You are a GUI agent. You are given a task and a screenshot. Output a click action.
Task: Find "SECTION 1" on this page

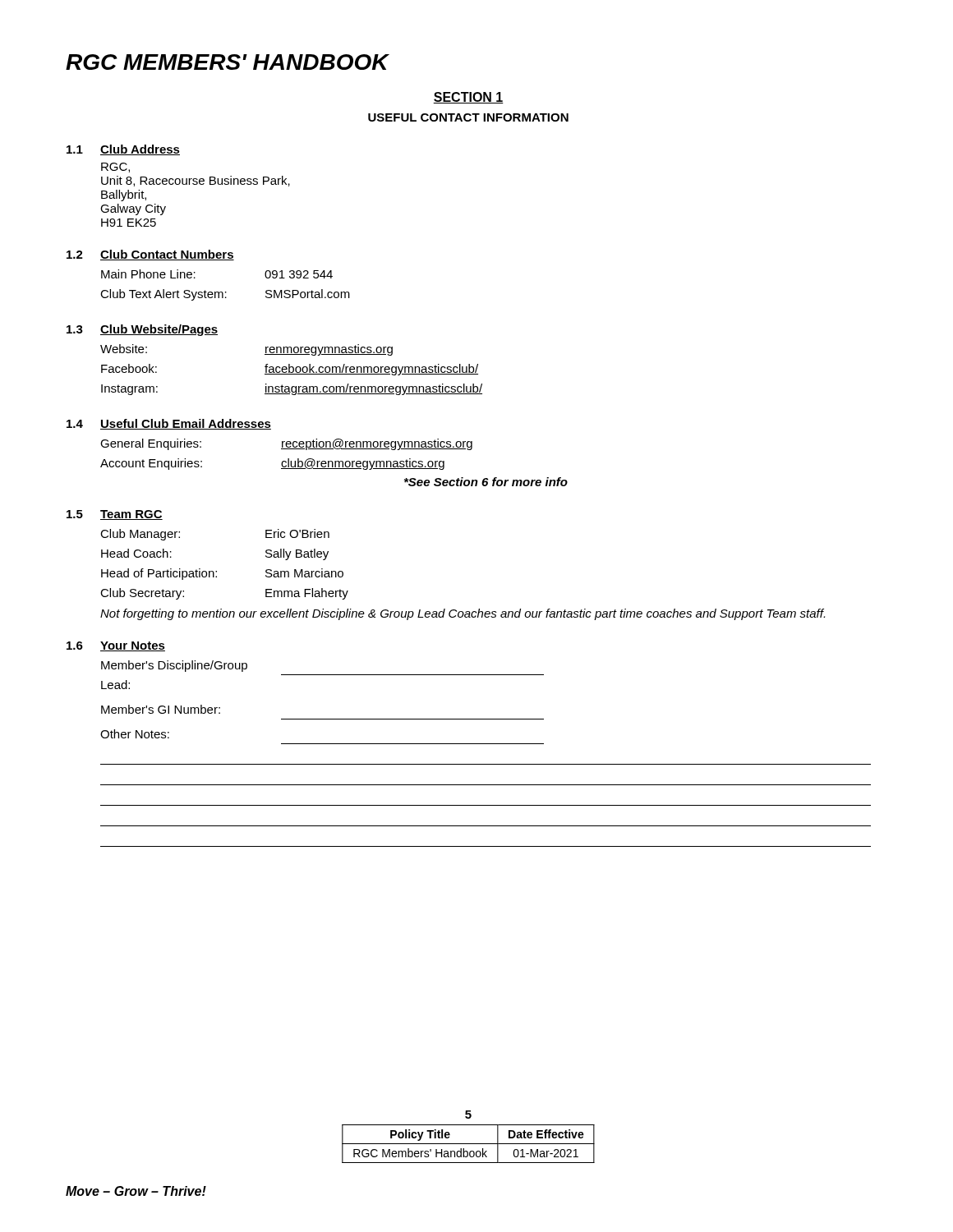(468, 97)
